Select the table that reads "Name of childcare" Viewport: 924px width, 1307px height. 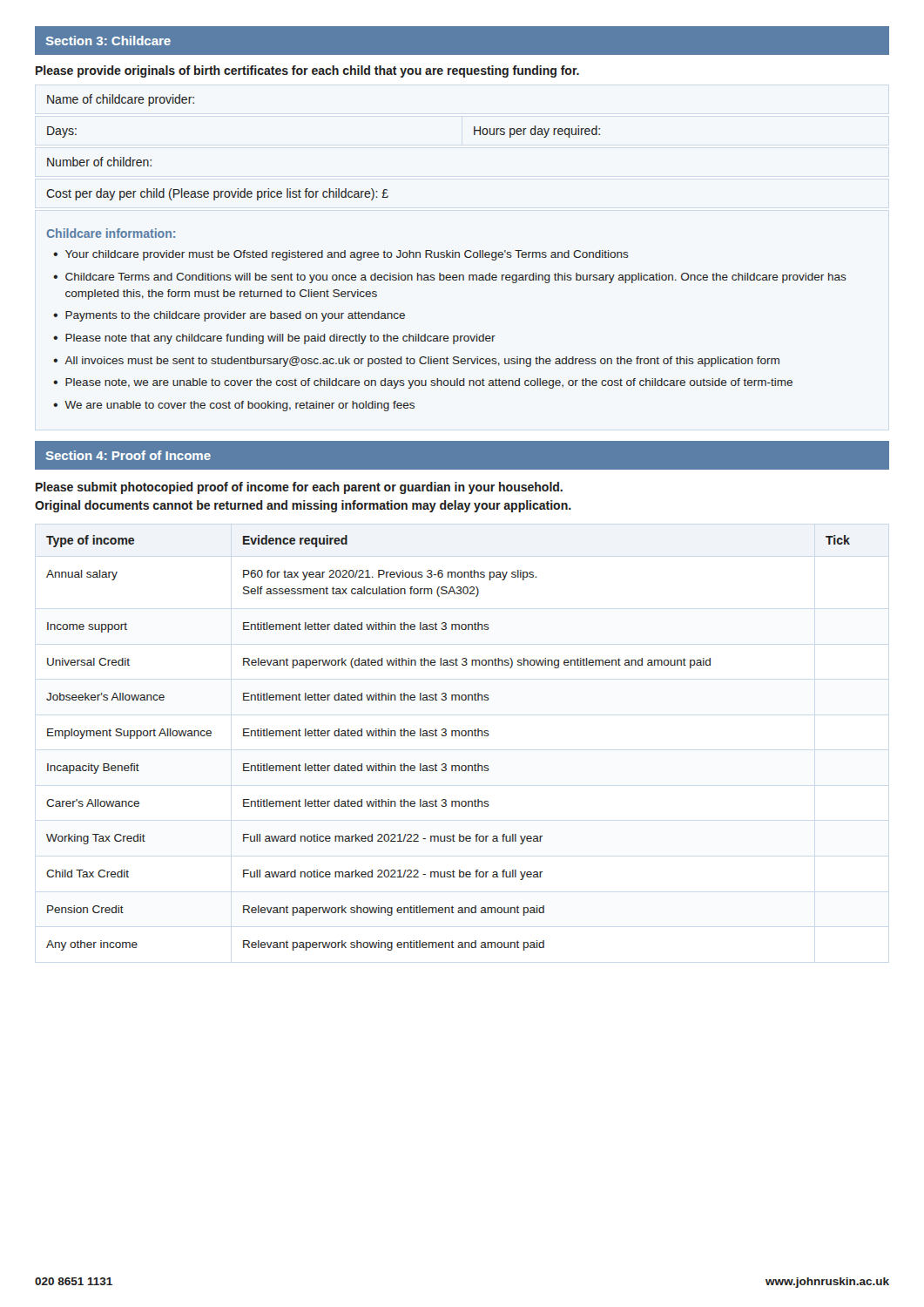point(462,146)
